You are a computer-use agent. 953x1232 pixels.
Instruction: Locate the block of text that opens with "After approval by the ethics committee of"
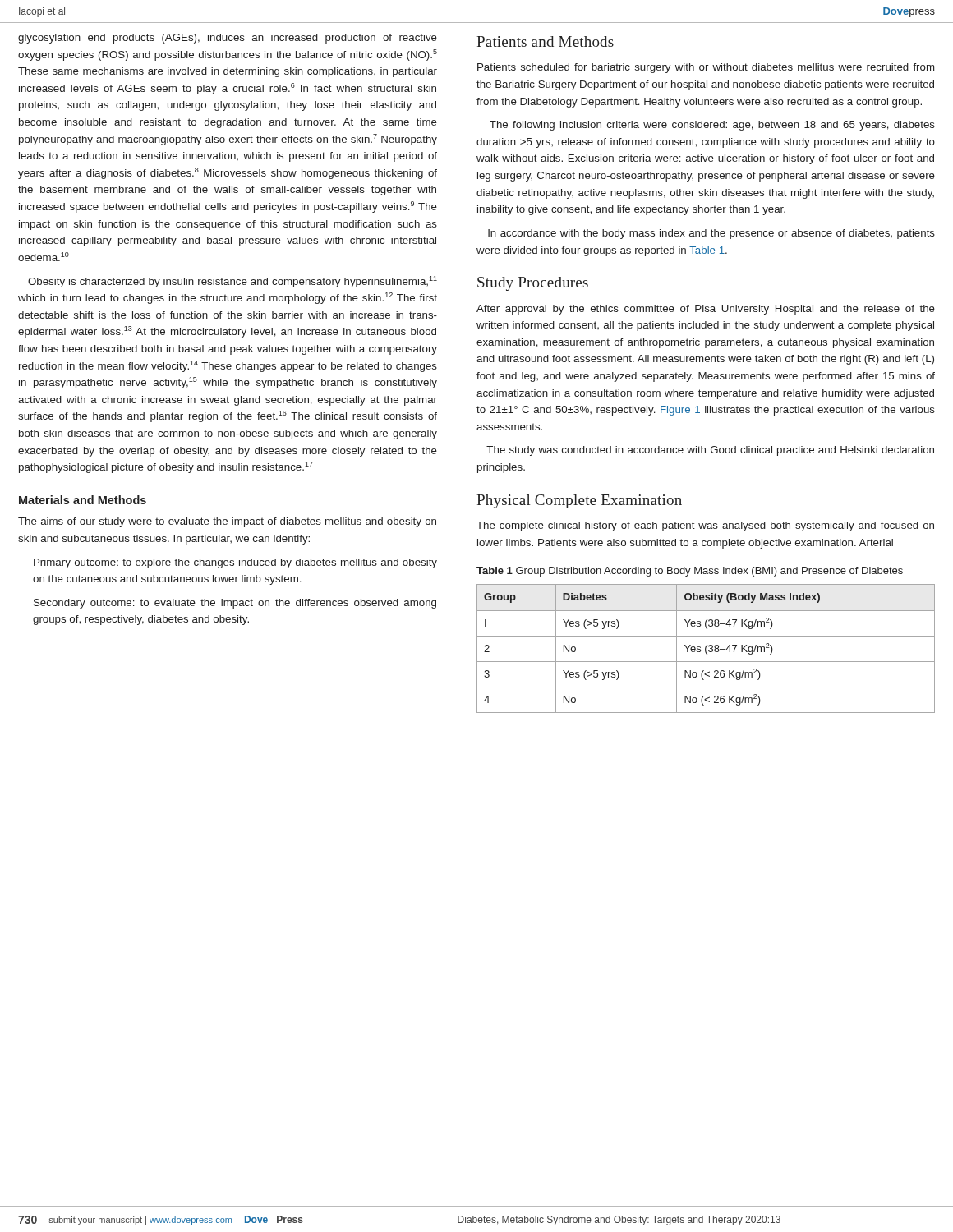(706, 367)
